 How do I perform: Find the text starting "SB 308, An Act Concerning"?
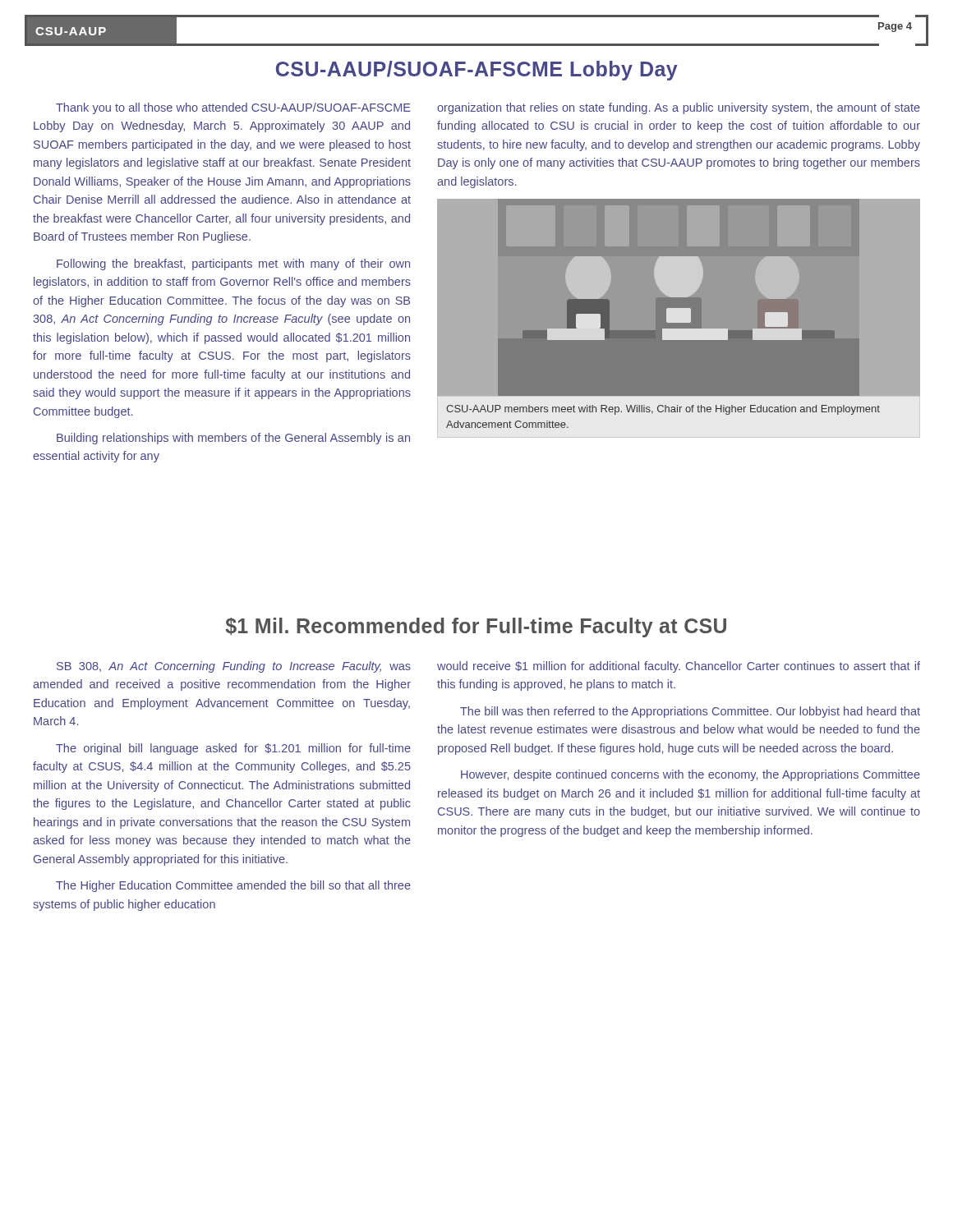click(222, 694)
